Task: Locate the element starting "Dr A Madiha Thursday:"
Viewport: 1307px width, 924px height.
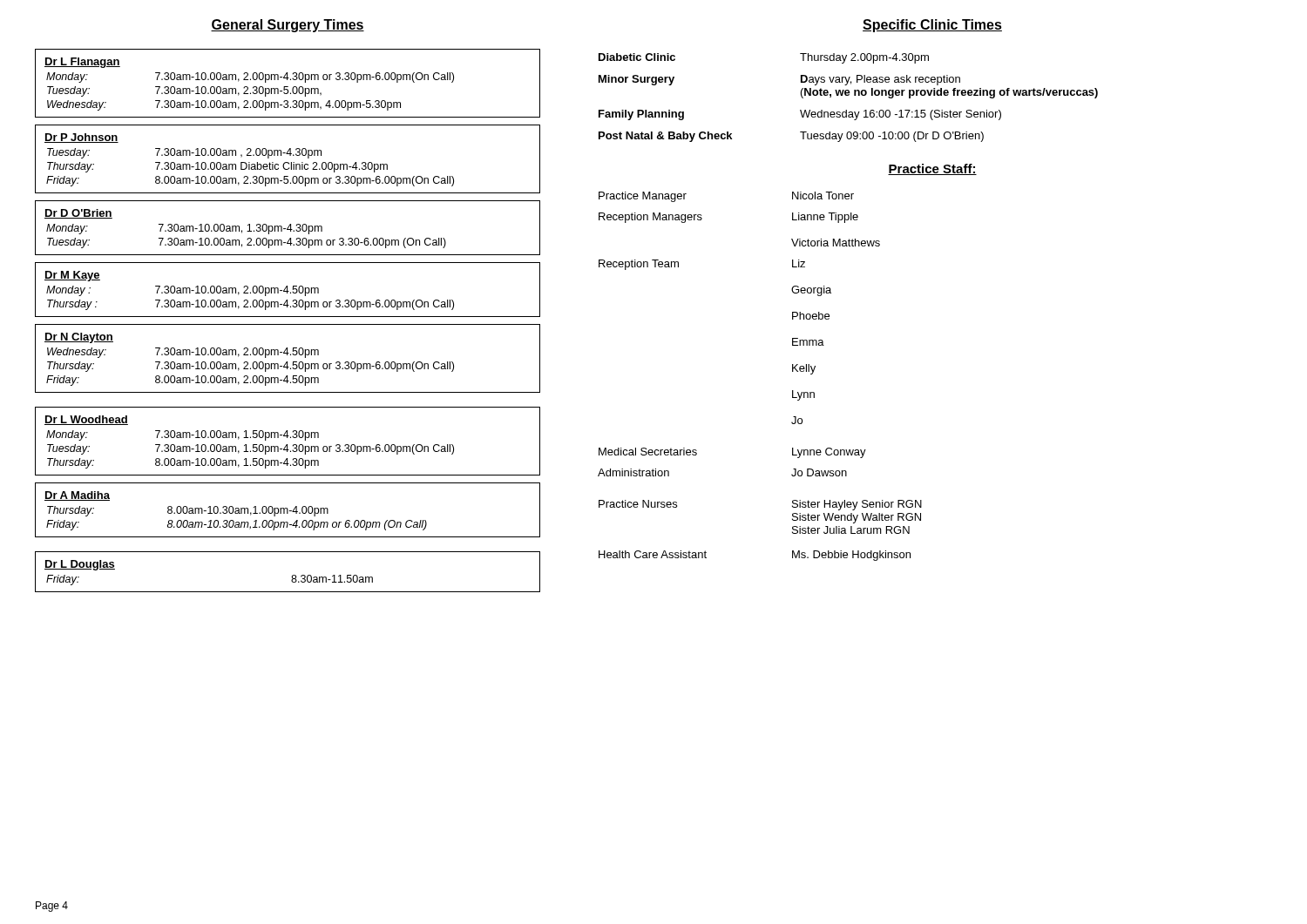Action: [x=288, y=510]
